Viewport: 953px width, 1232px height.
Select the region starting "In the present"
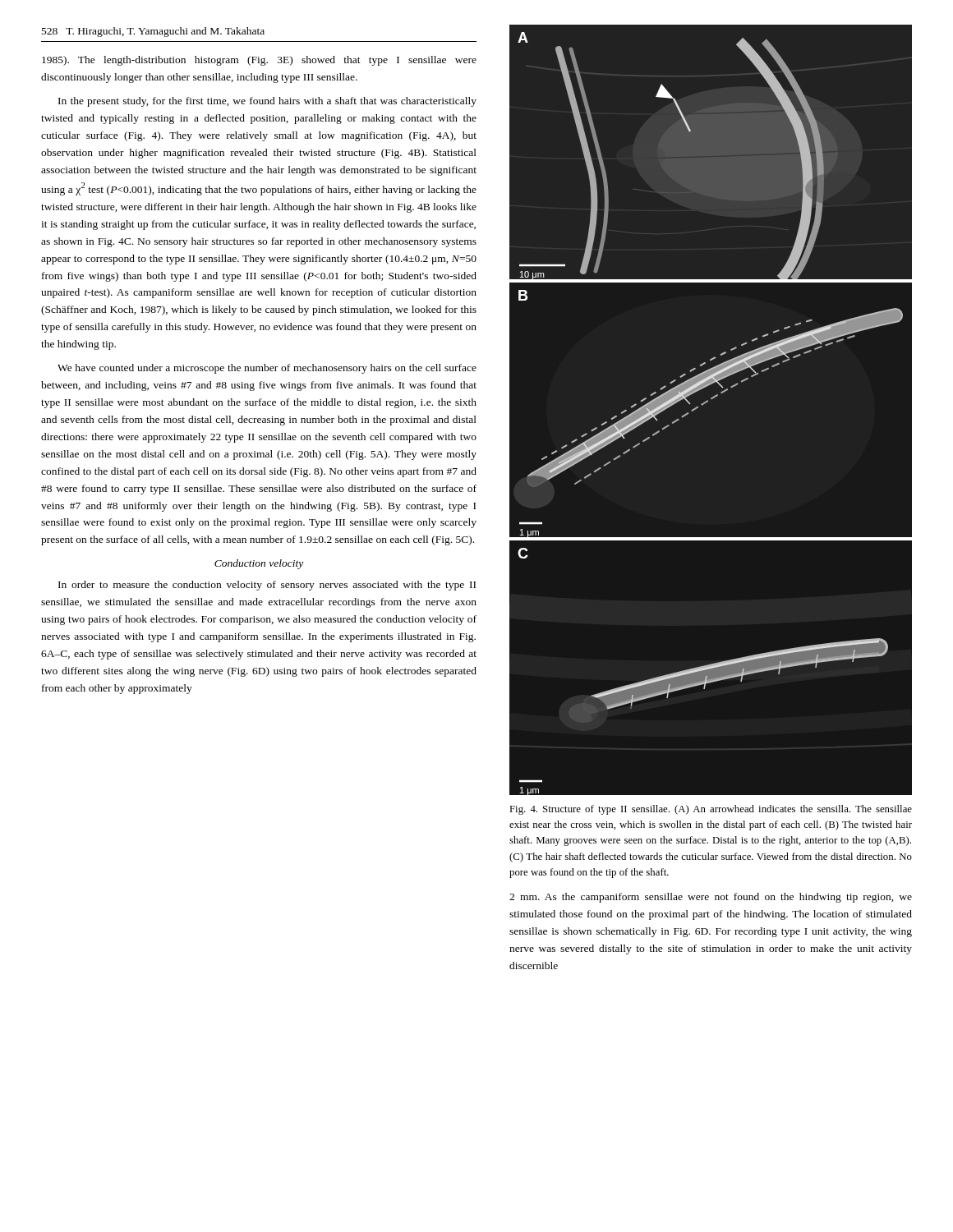259,223
